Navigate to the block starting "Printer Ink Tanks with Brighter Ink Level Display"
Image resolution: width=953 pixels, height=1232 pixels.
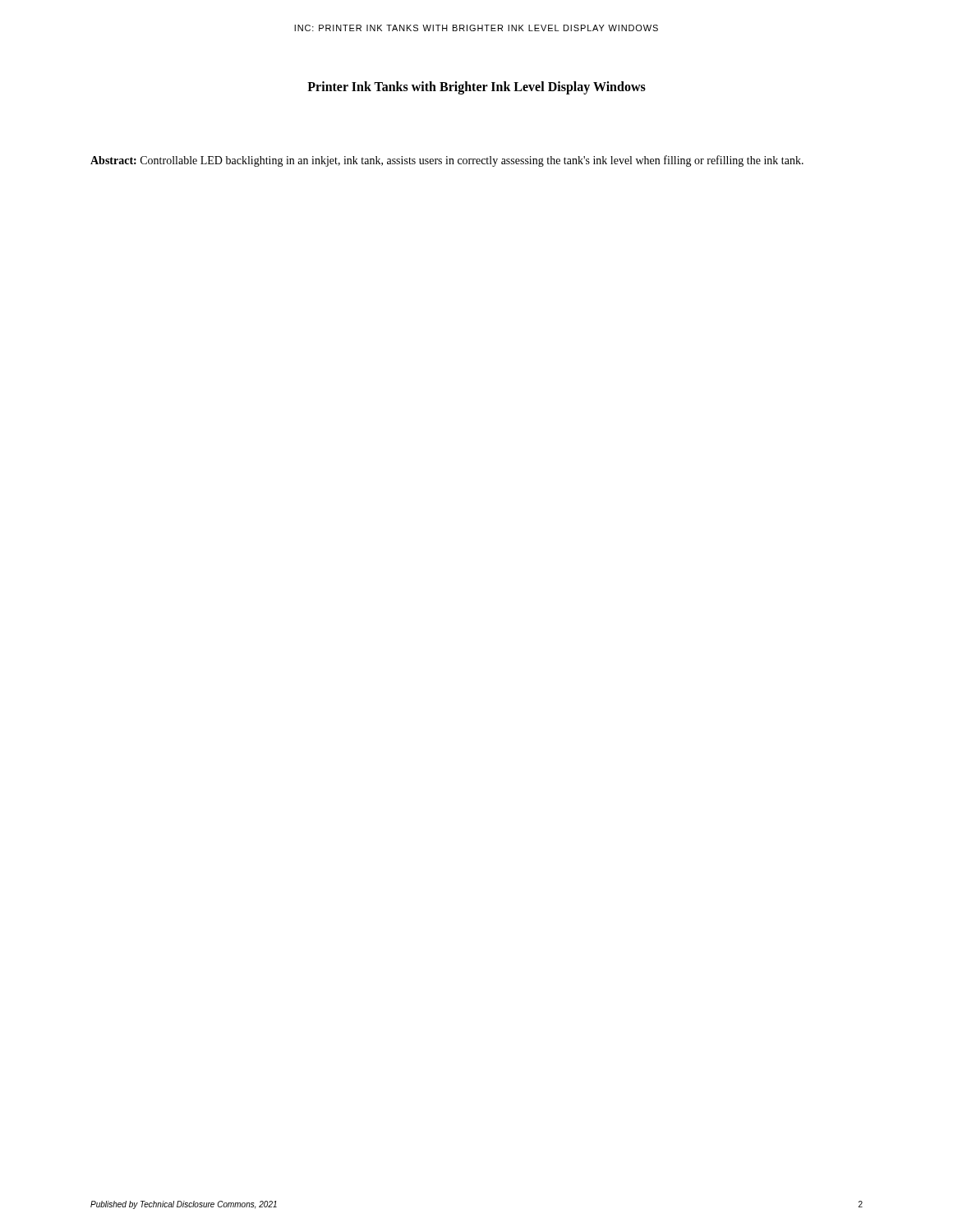click(x=476, y=87)
